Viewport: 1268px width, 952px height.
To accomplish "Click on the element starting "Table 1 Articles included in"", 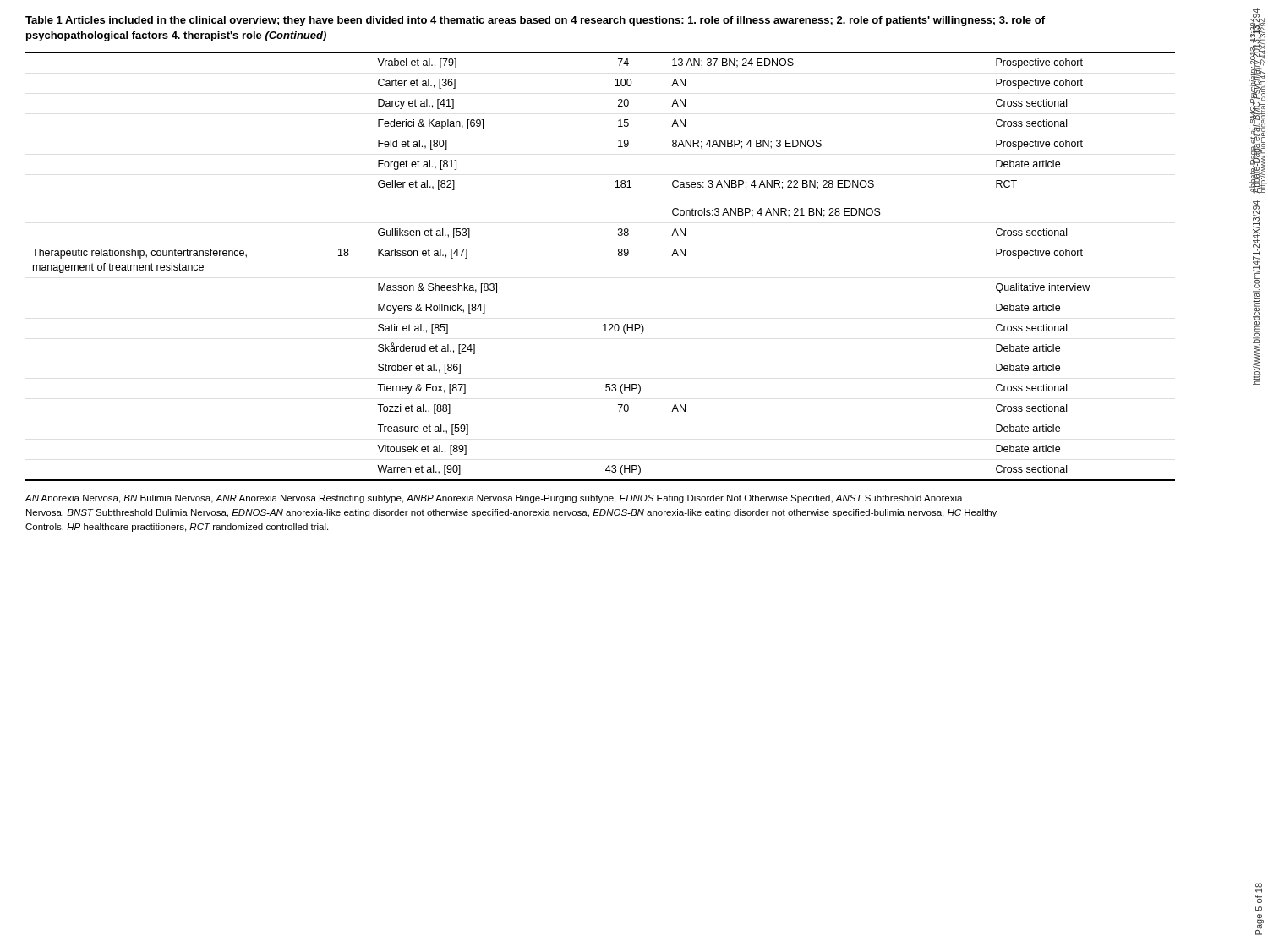I will point(535,28).
